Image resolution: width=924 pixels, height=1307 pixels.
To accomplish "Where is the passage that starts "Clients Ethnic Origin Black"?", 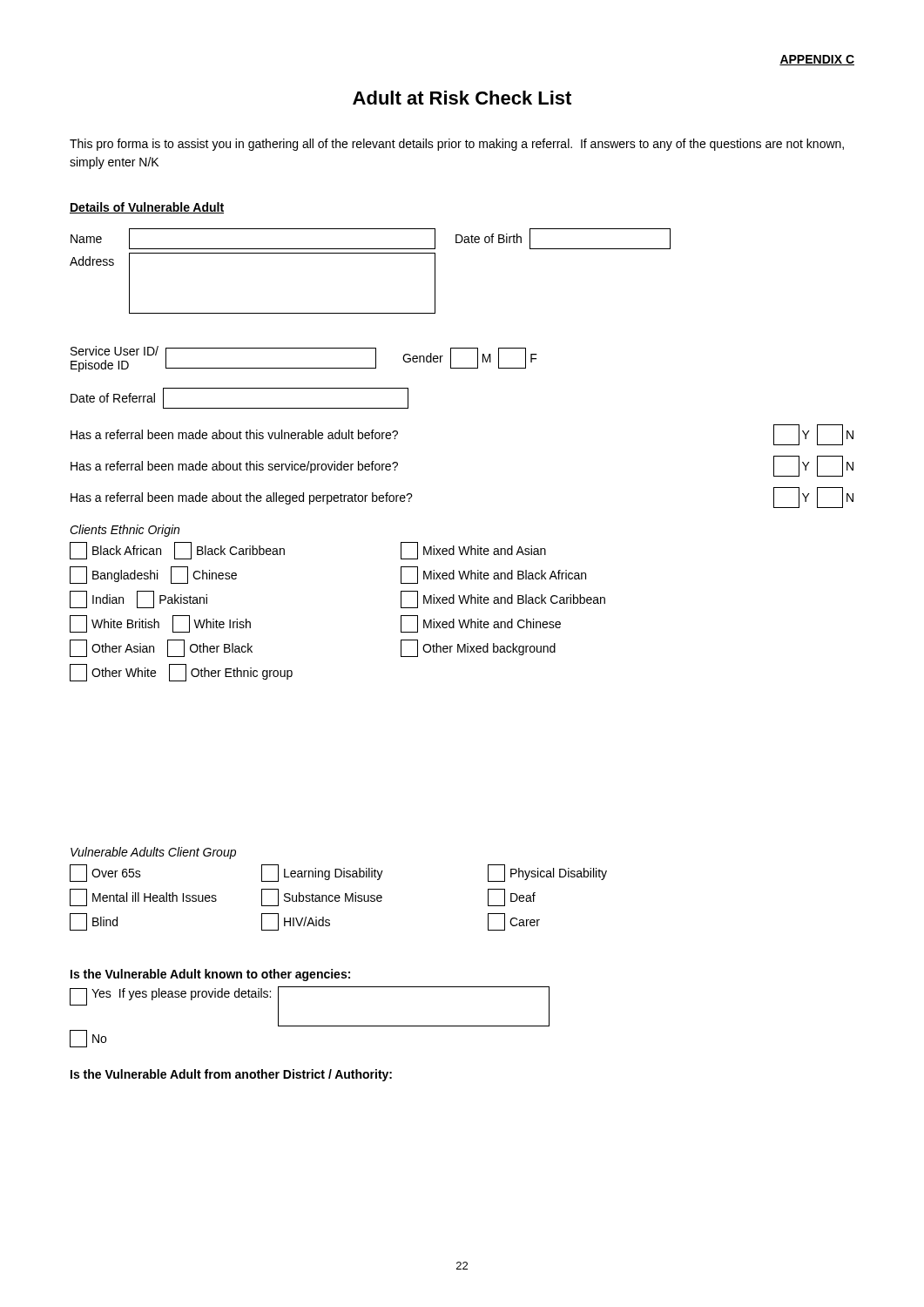I will (x=462, y=602).
